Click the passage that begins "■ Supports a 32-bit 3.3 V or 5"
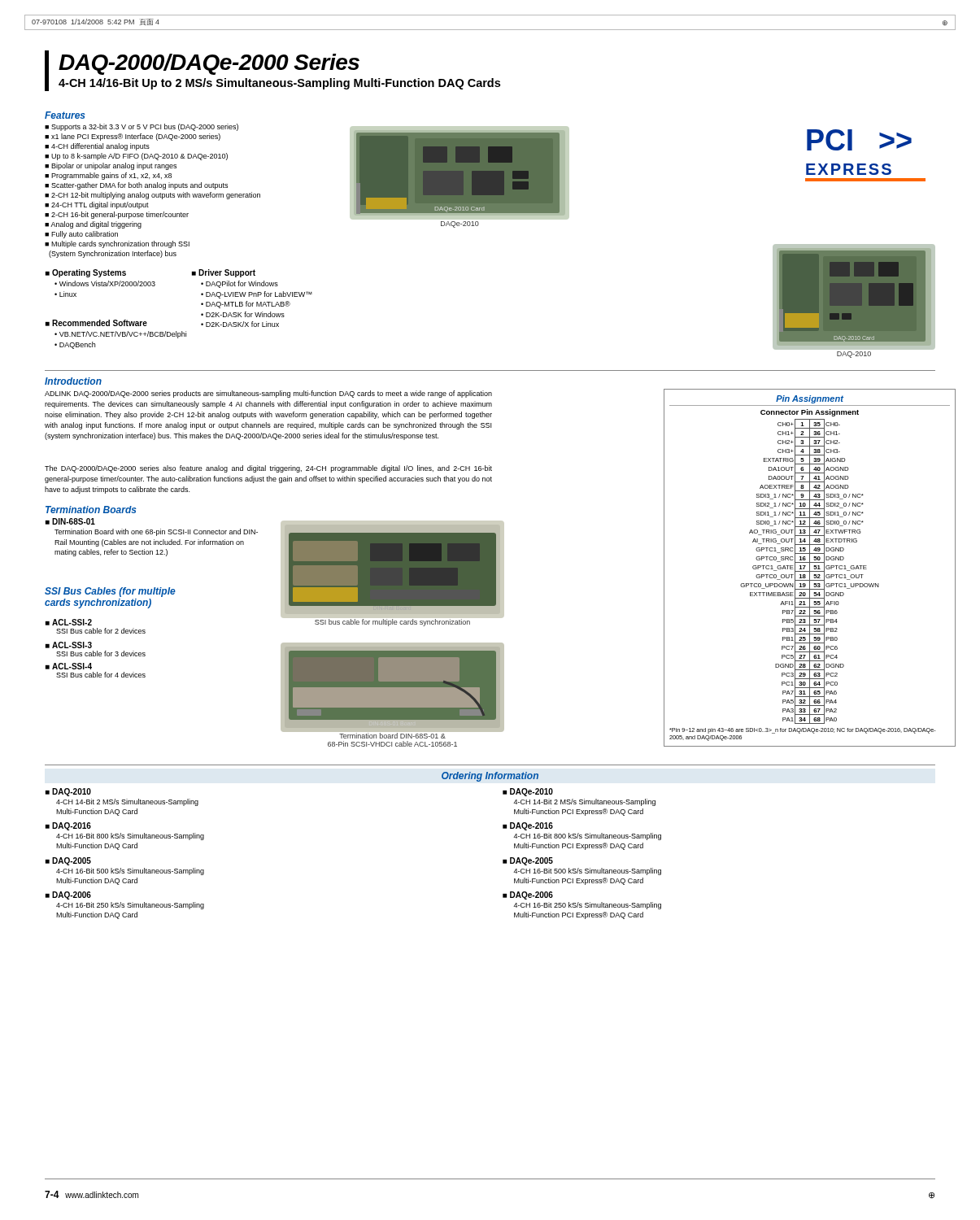980x1220 pixels. click(142, 127)
